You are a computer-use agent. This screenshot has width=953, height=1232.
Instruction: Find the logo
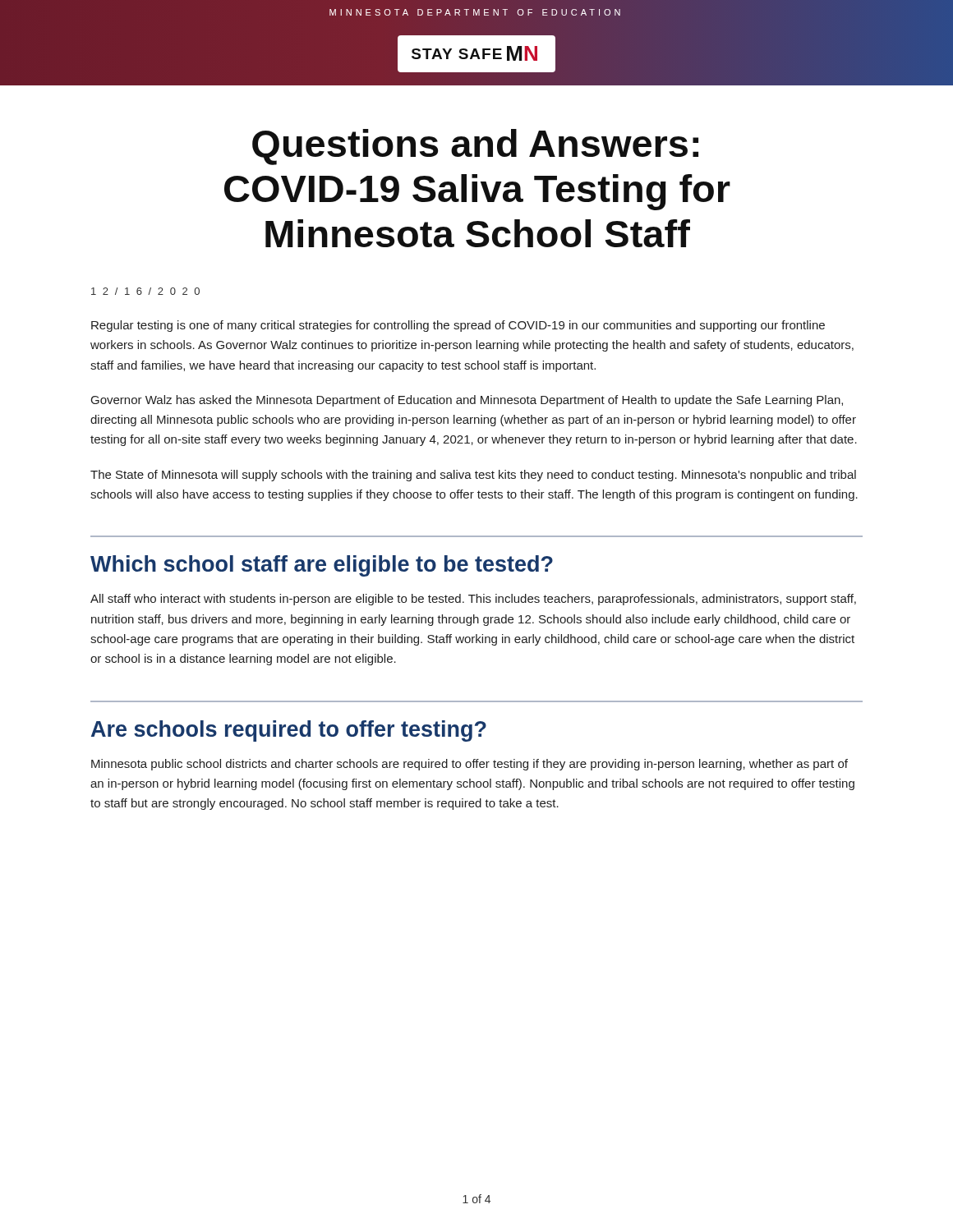click(x=476, y=55)
